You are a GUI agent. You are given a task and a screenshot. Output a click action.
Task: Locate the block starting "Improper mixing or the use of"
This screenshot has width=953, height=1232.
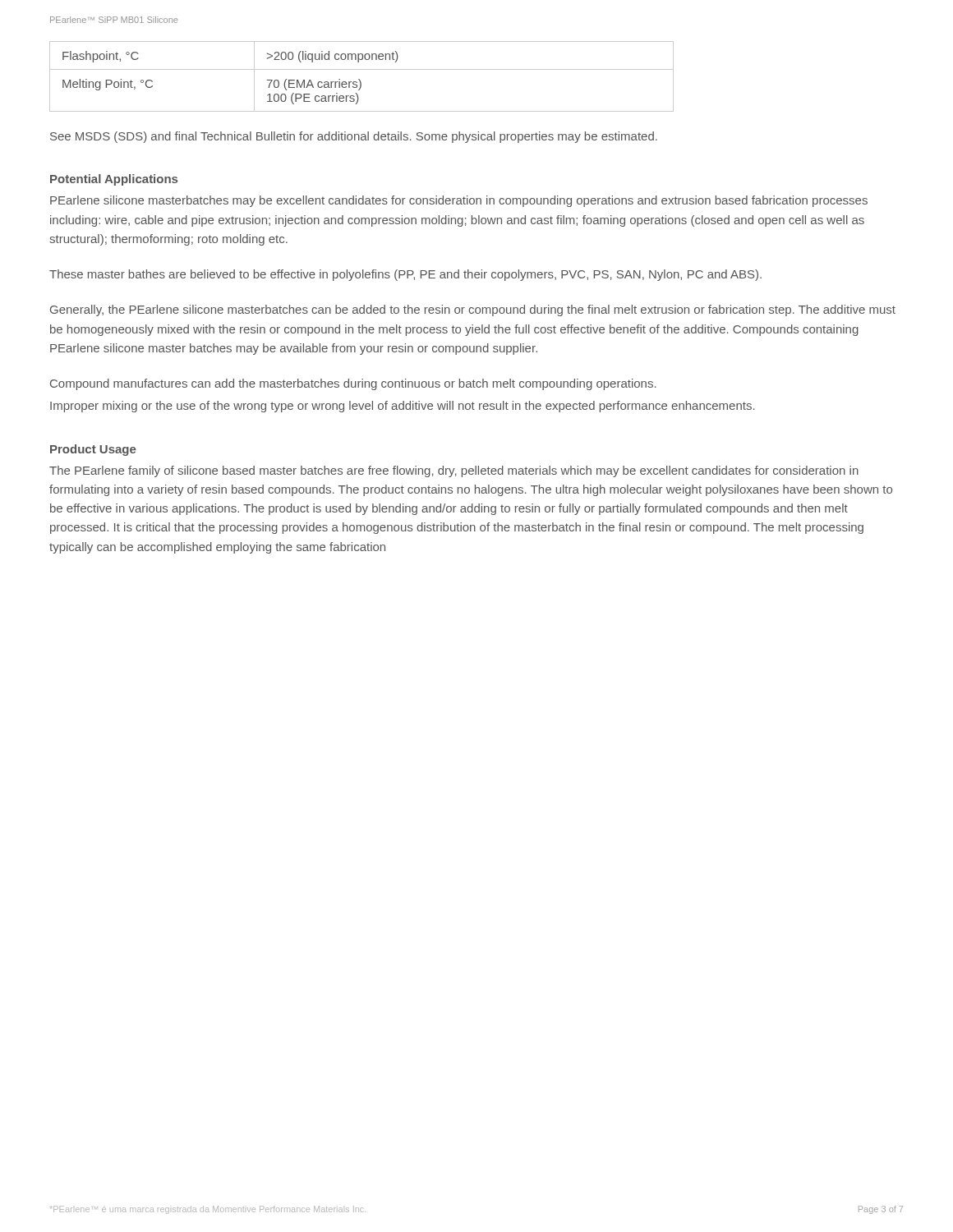point(402,406)
